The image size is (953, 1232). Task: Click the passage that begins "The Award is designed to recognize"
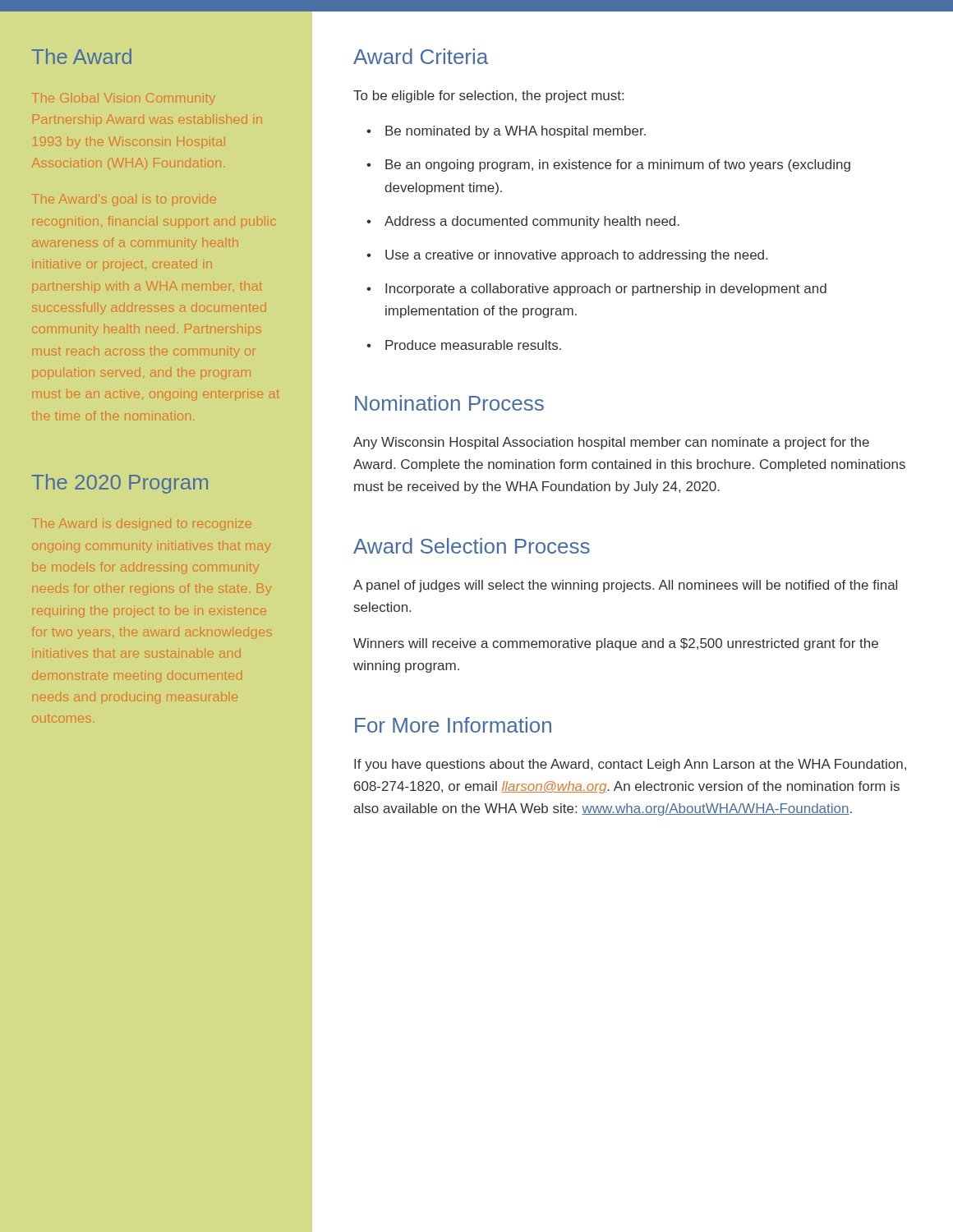(156, 622)
